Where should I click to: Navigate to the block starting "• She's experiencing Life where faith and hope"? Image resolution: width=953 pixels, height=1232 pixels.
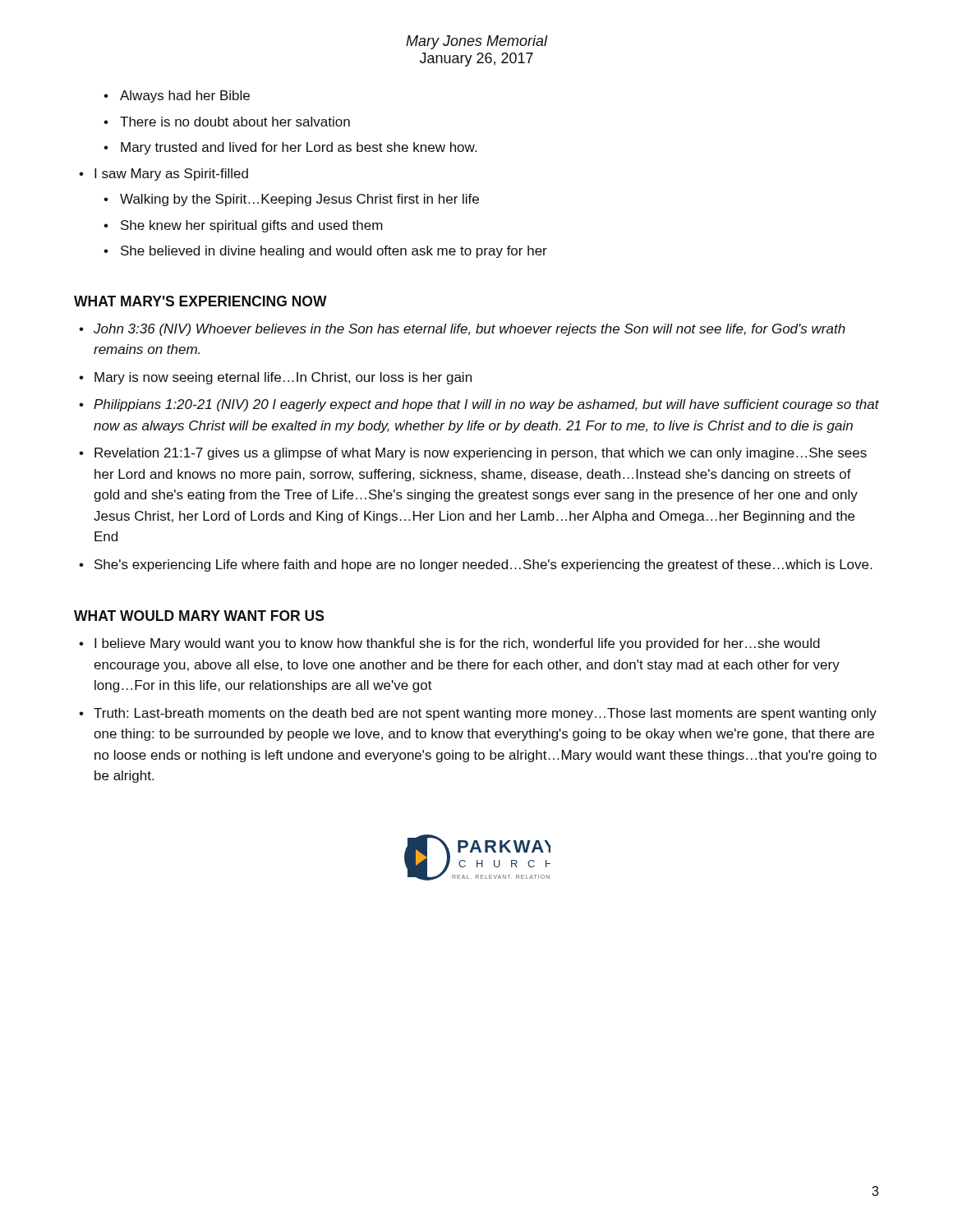[476, 565]
